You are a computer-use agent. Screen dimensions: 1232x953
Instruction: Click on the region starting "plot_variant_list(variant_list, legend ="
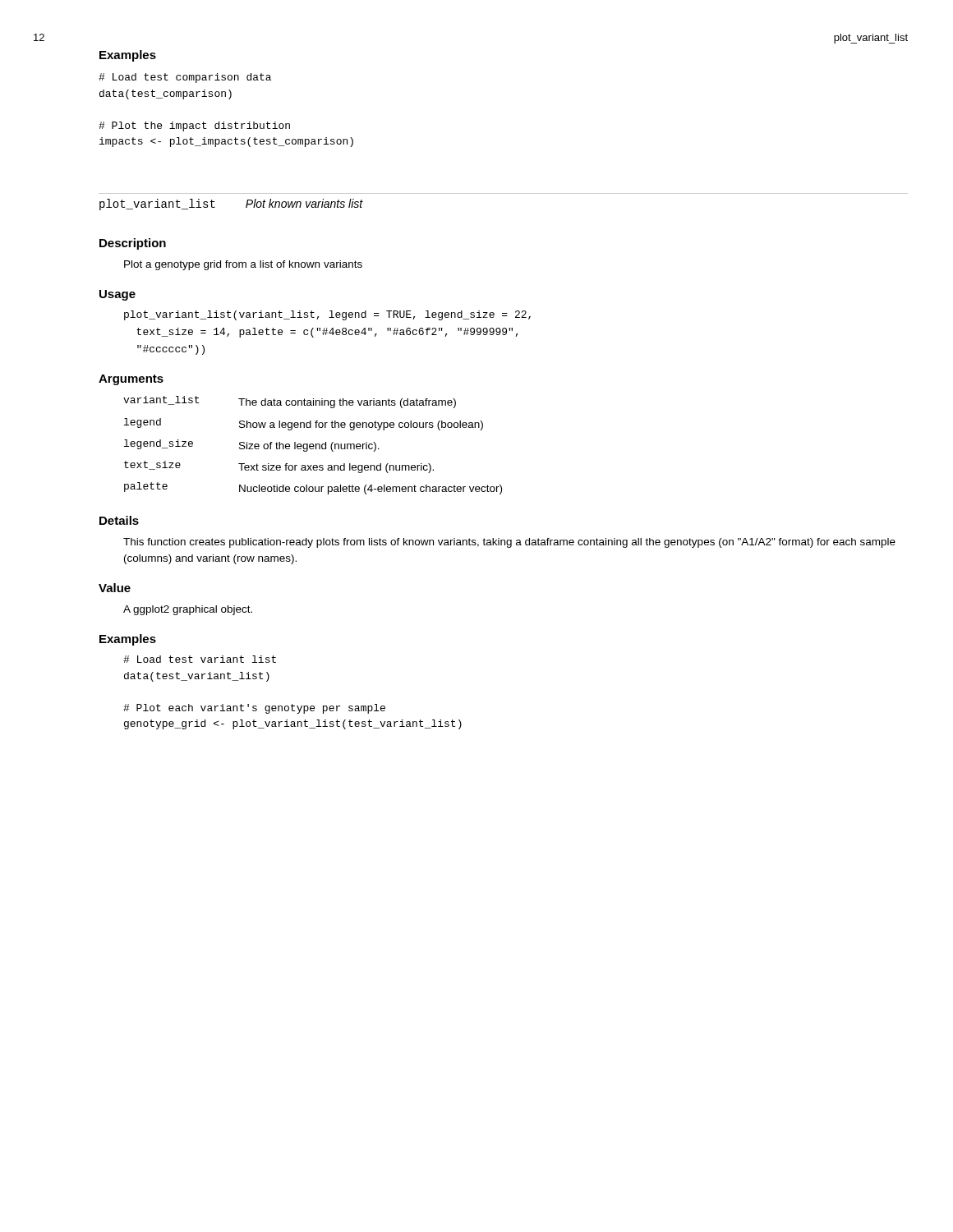coord(516,333)
